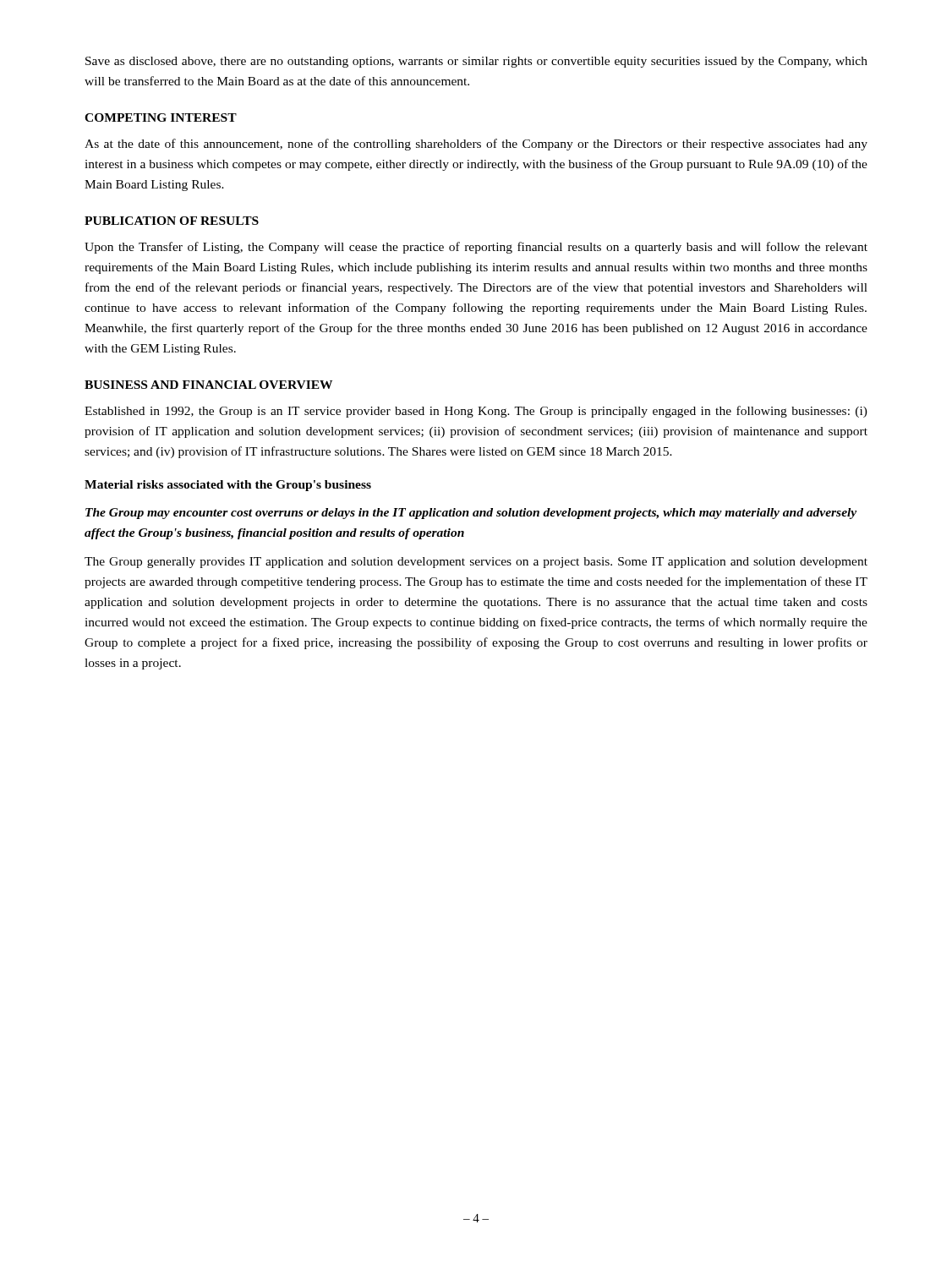Select the text block starting "BUSINESS AND FINANCIAL OVERVIEW"
This screenshot has height=1268, width=952.
pyautogui.click(x=209, y=384)
